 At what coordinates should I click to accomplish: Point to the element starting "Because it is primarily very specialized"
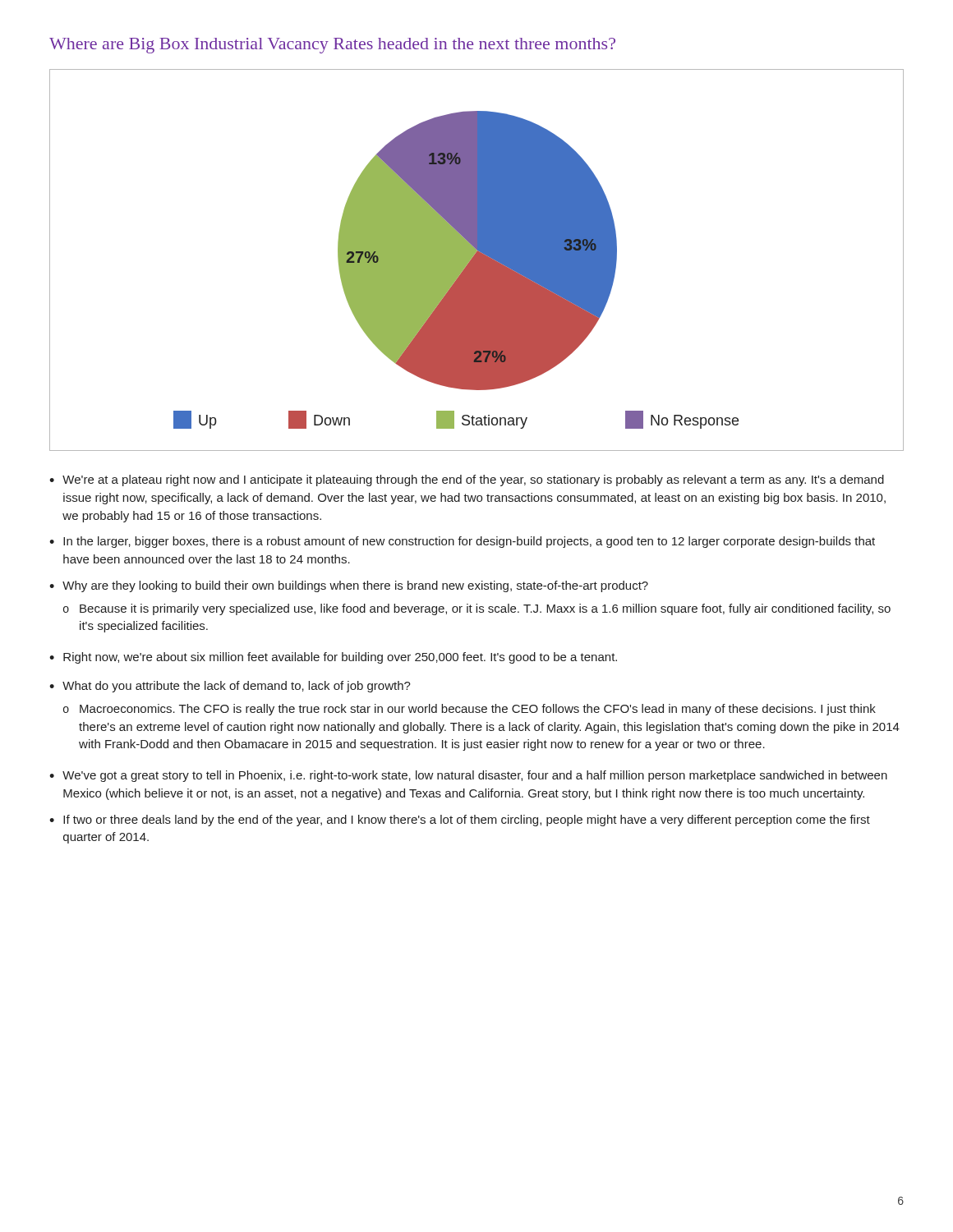pyautogui.click(x=491, y=617)
